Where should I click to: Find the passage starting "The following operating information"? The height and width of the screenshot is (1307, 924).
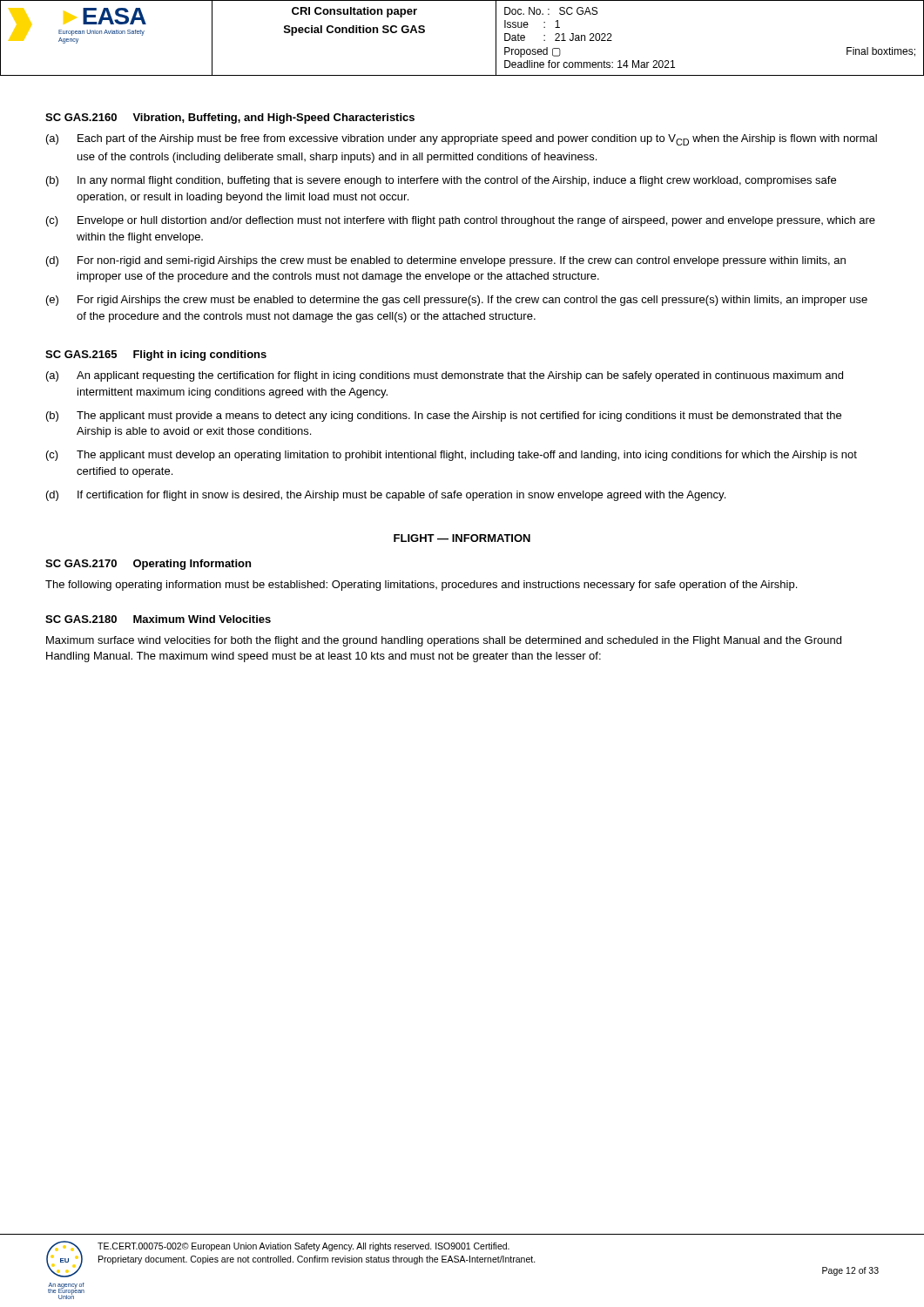tap(422, 584)
